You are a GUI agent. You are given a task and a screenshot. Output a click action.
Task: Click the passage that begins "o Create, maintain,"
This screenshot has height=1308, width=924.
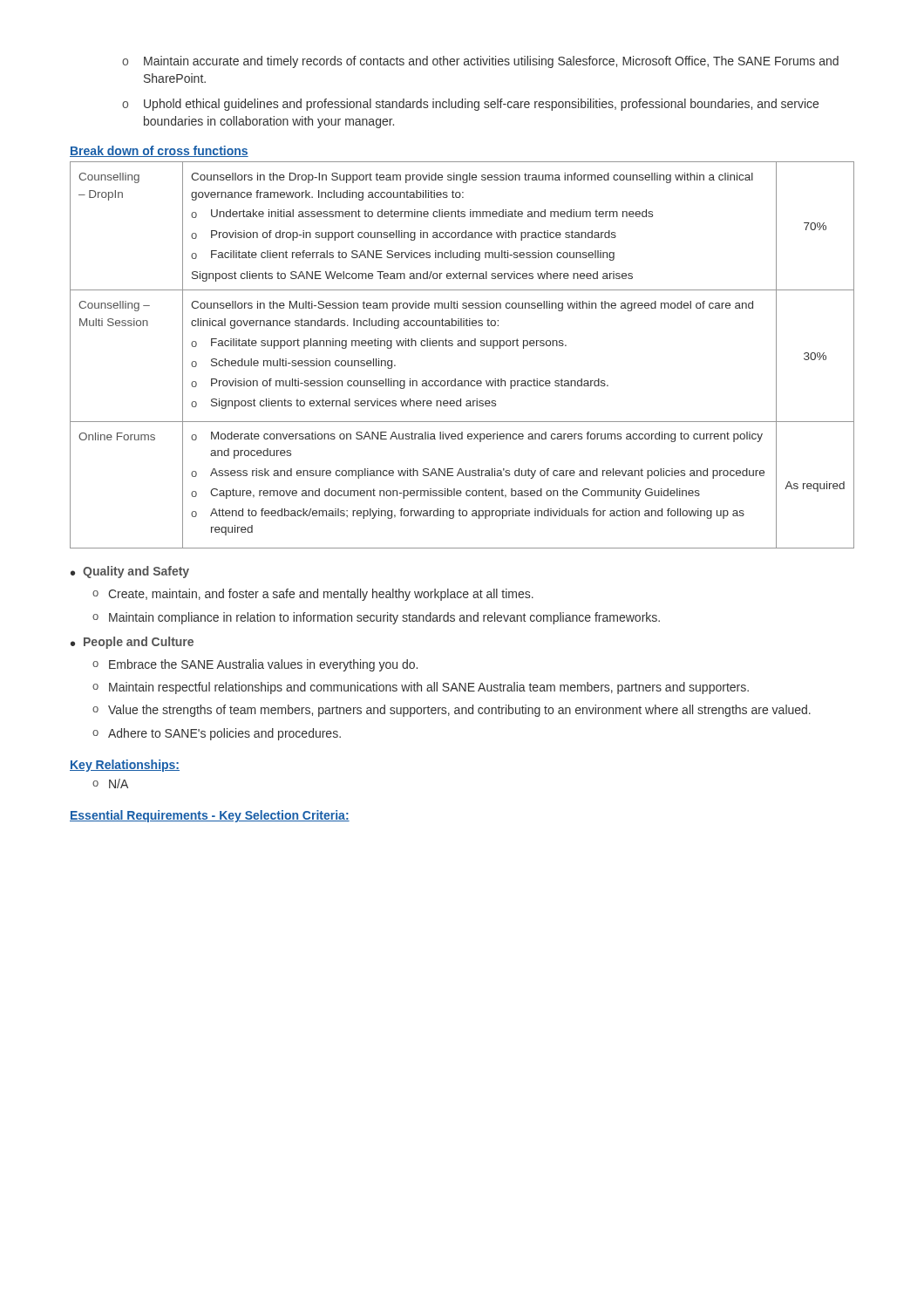coord(313,594)
